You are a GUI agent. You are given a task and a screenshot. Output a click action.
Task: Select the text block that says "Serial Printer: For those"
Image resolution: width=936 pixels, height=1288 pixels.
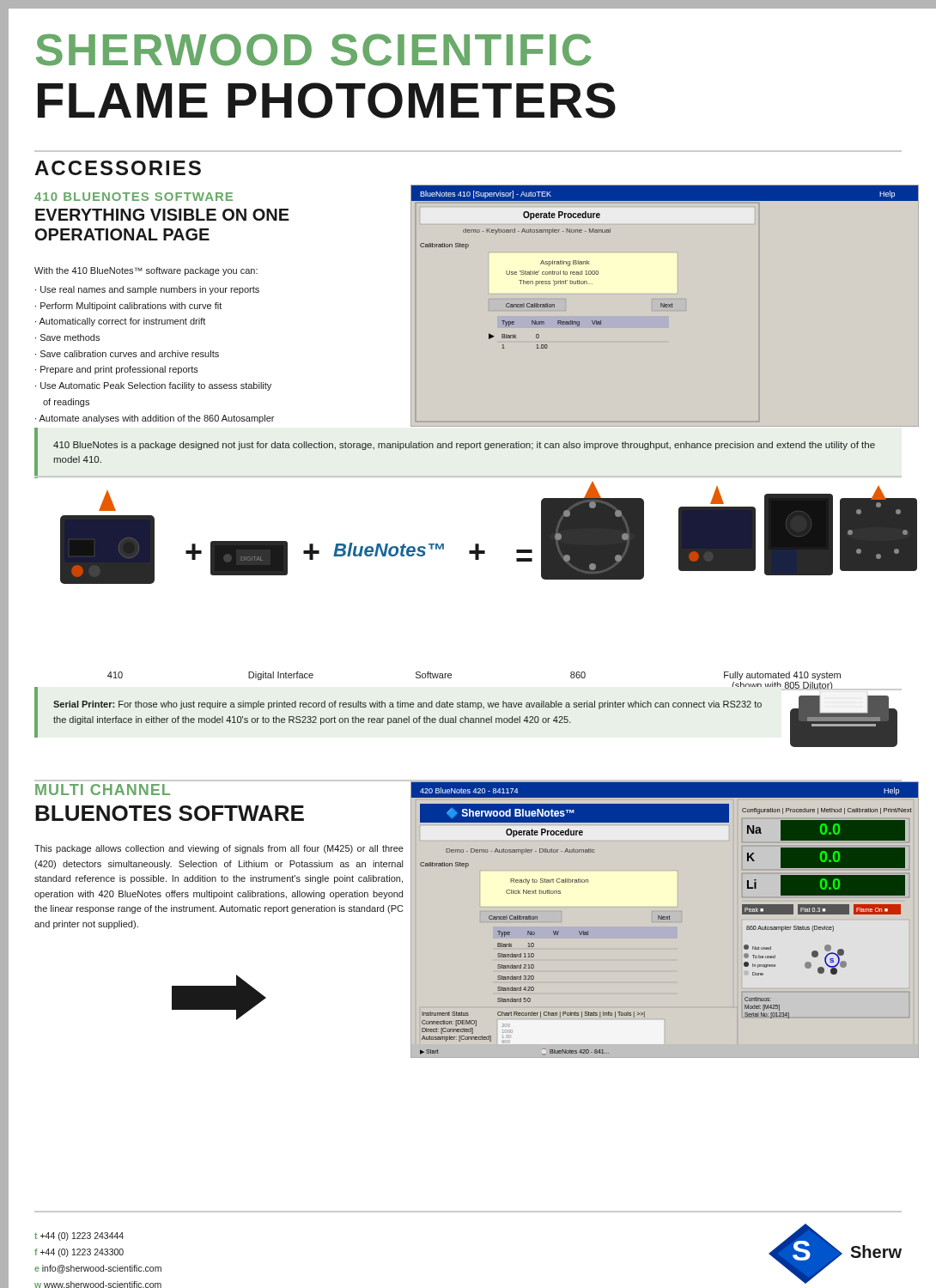point(408,712)
